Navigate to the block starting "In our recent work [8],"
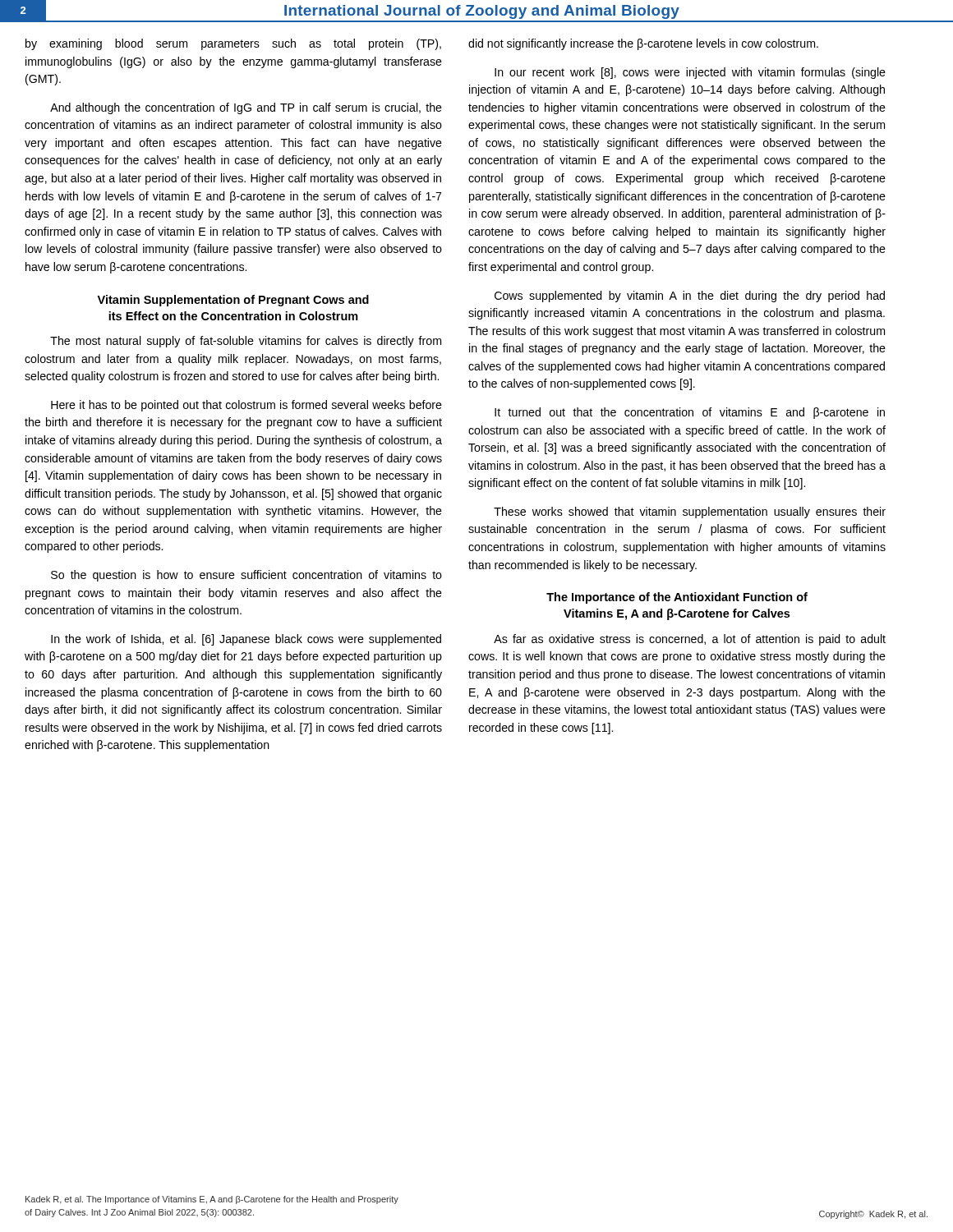Screen dimensions: 1232x953 [x=677, y=170]
